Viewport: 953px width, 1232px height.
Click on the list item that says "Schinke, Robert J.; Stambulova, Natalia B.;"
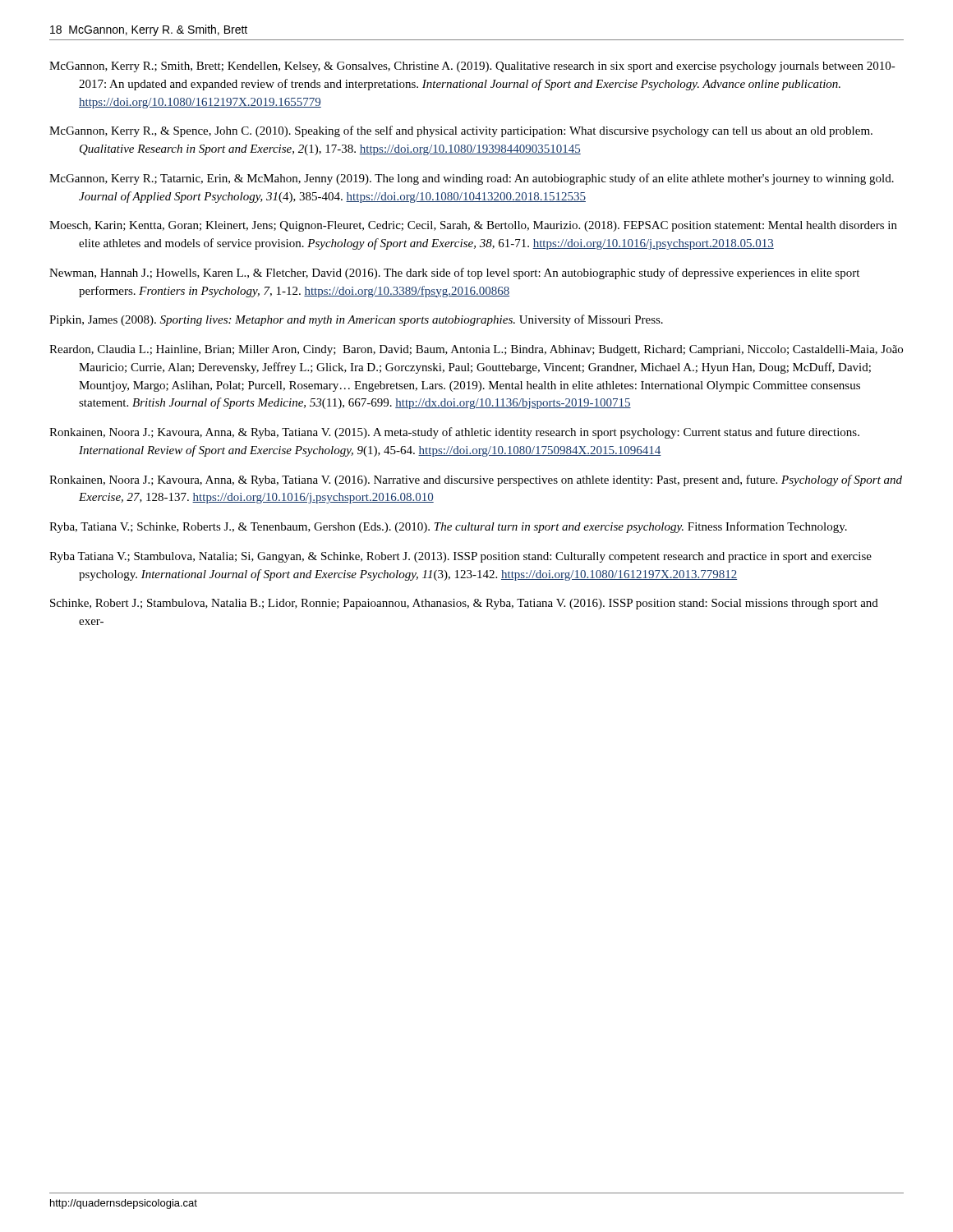[464, 612]
